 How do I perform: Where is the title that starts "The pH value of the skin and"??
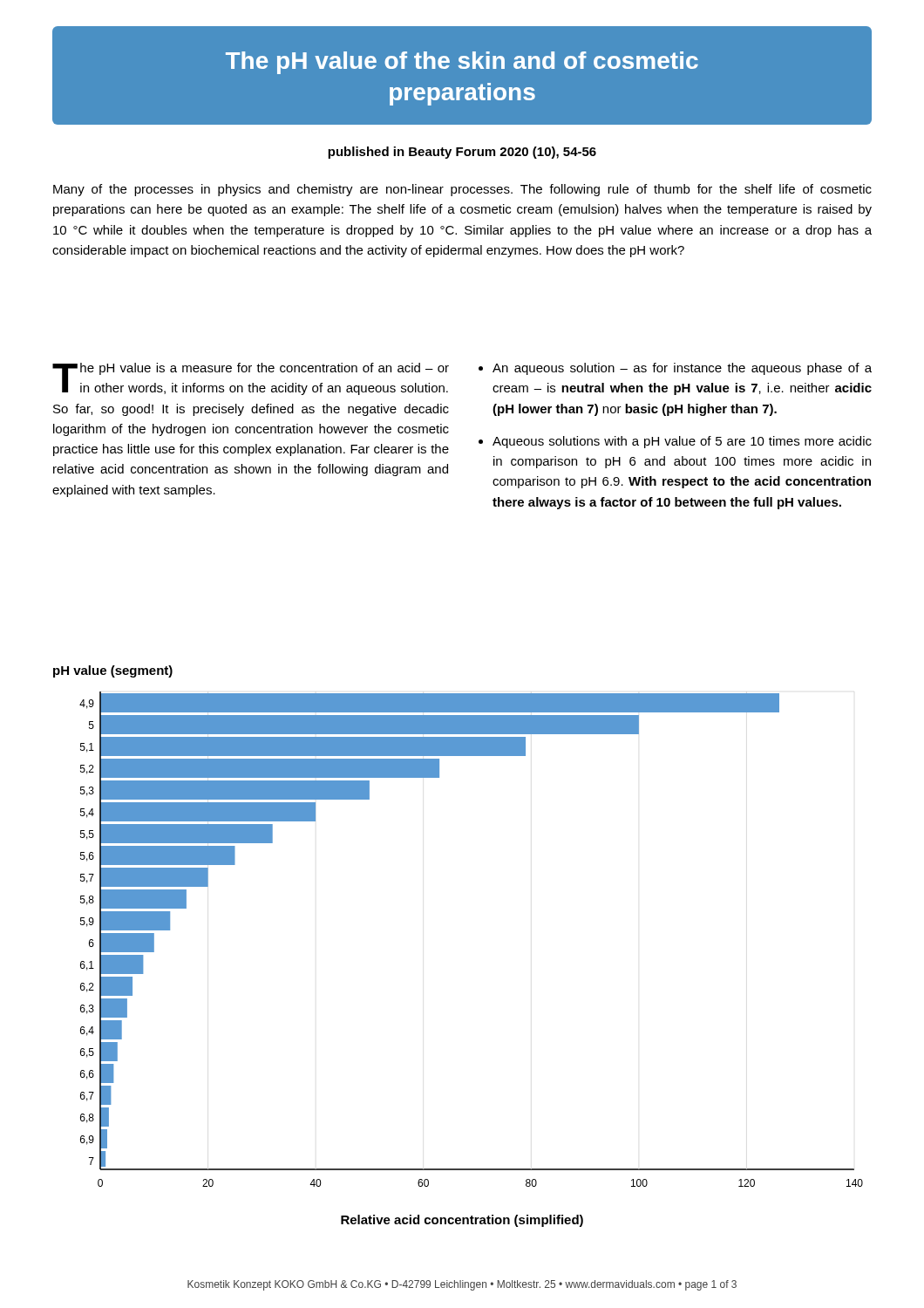(462, 77)
